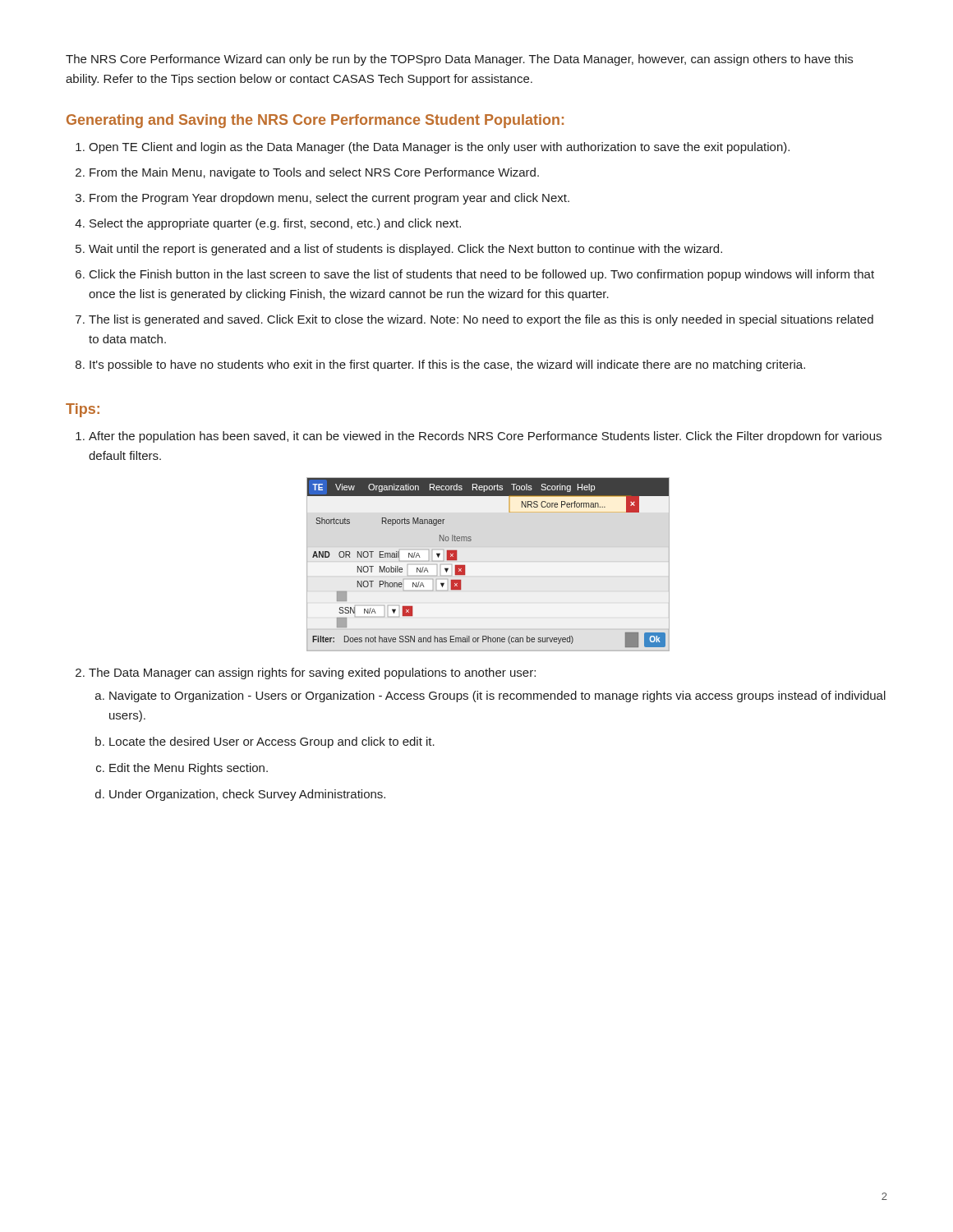Locate the list item that says "The Data Manager can assign rights for saving"
Viewport: 953px width, 1232px height.
pos(312,673)
